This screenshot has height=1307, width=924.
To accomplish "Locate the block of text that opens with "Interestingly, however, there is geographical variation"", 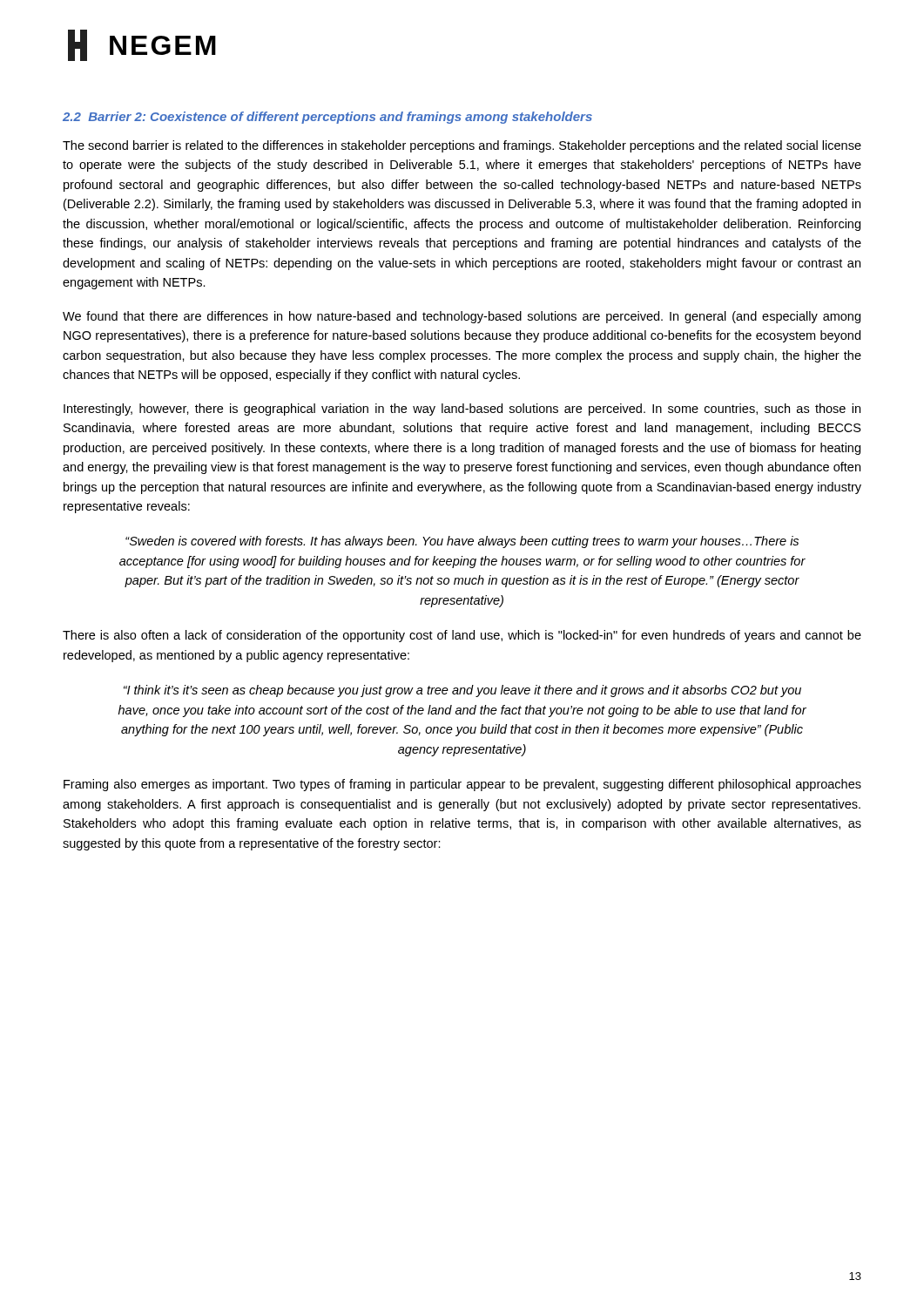I will (x=462, y=457).
